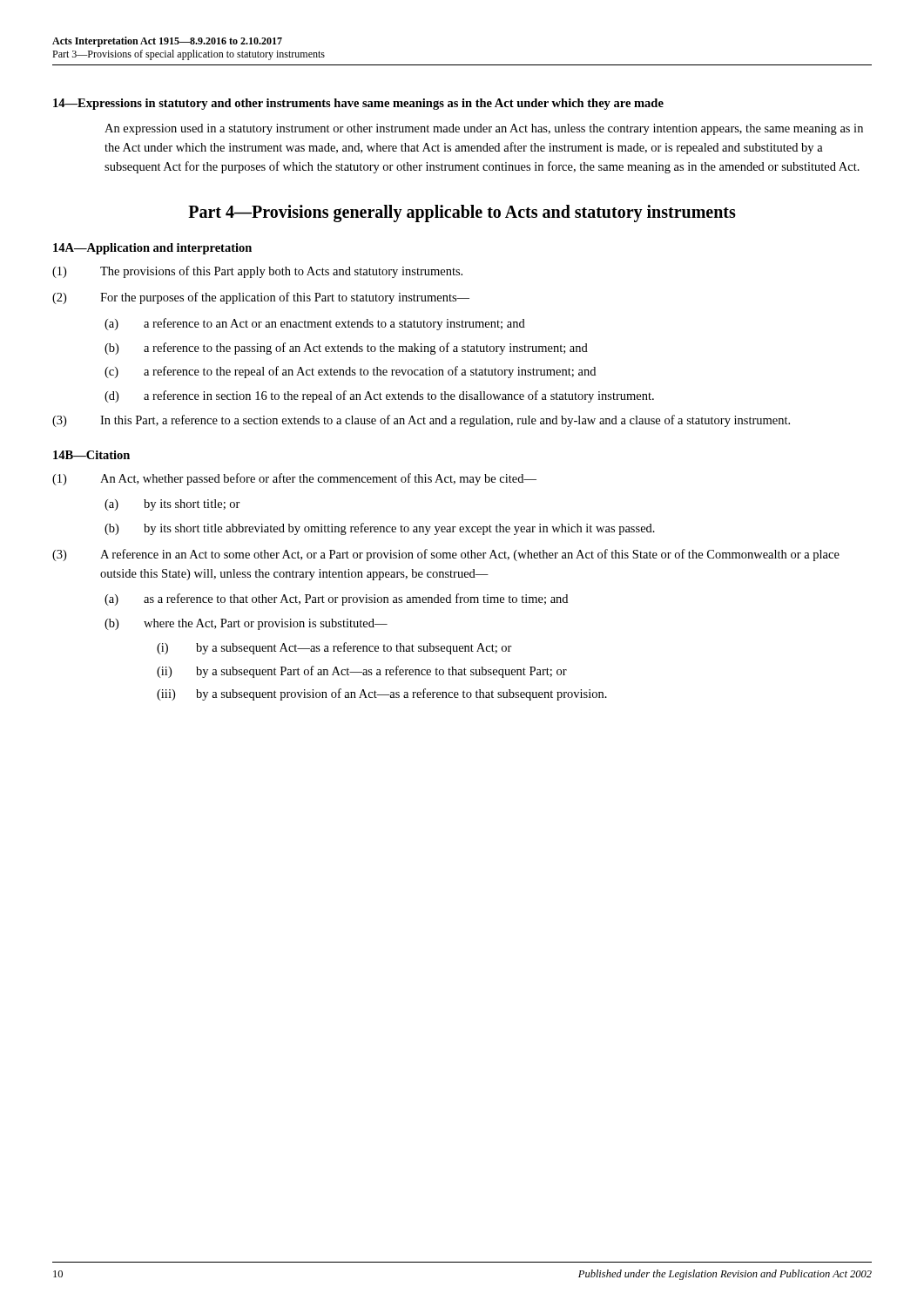The width and height of the screenshot is (924, 1307).
Task: Find the list item with the text "(b) where the Act, Part"
Action: coord(246,624)
